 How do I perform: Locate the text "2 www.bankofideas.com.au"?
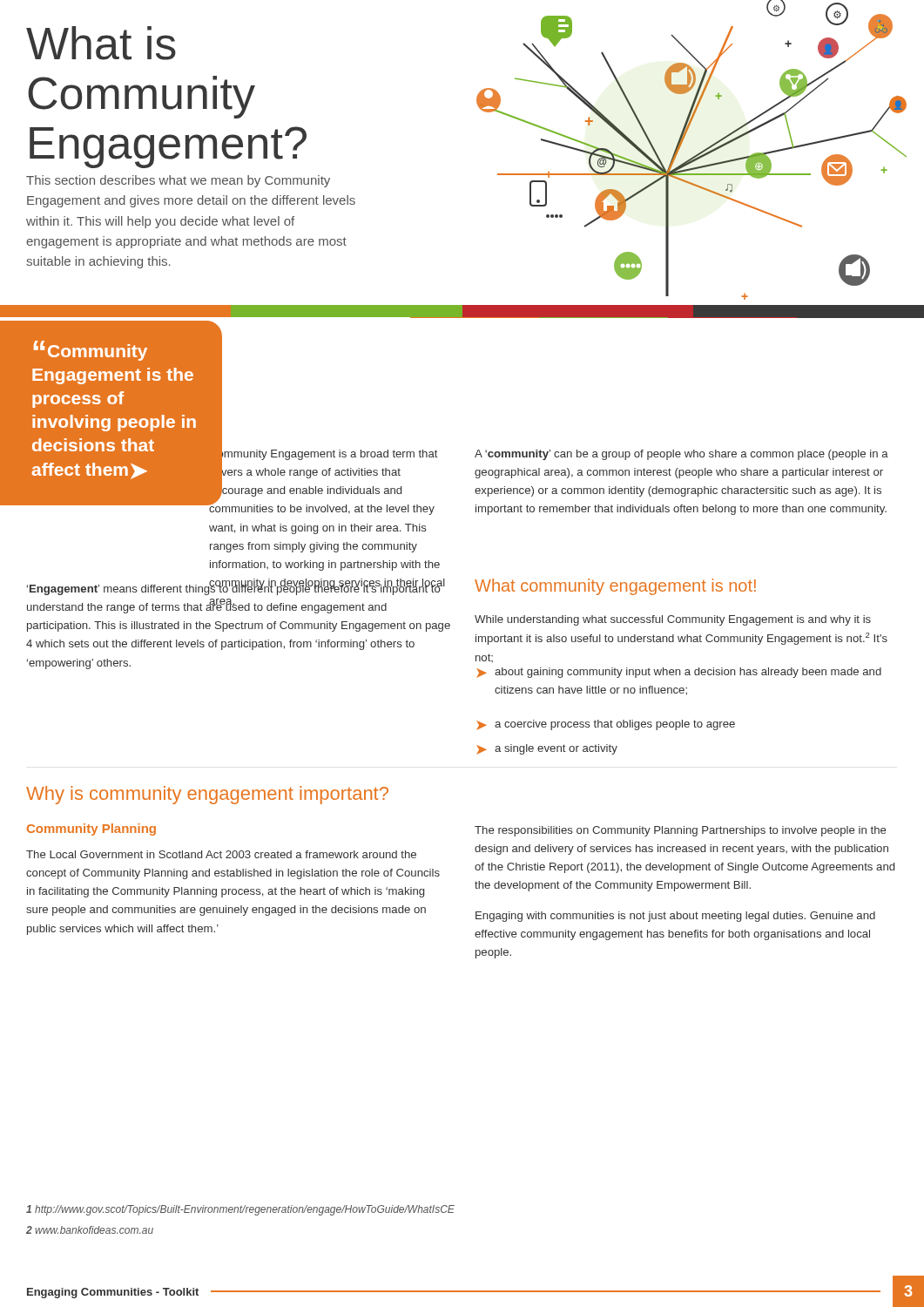[x=90, y=1230]
